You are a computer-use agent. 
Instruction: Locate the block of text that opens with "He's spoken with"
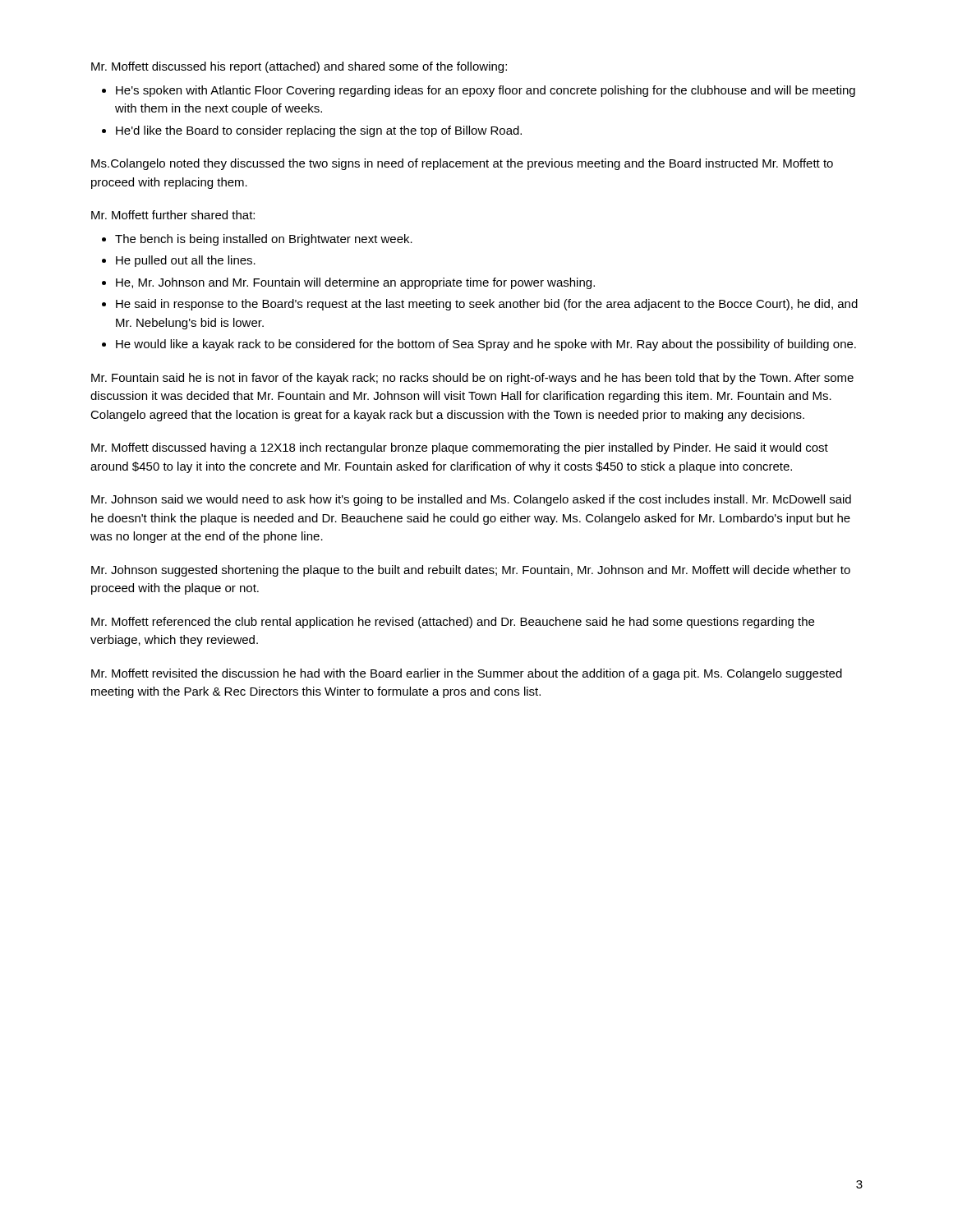[x=485, y=99]
